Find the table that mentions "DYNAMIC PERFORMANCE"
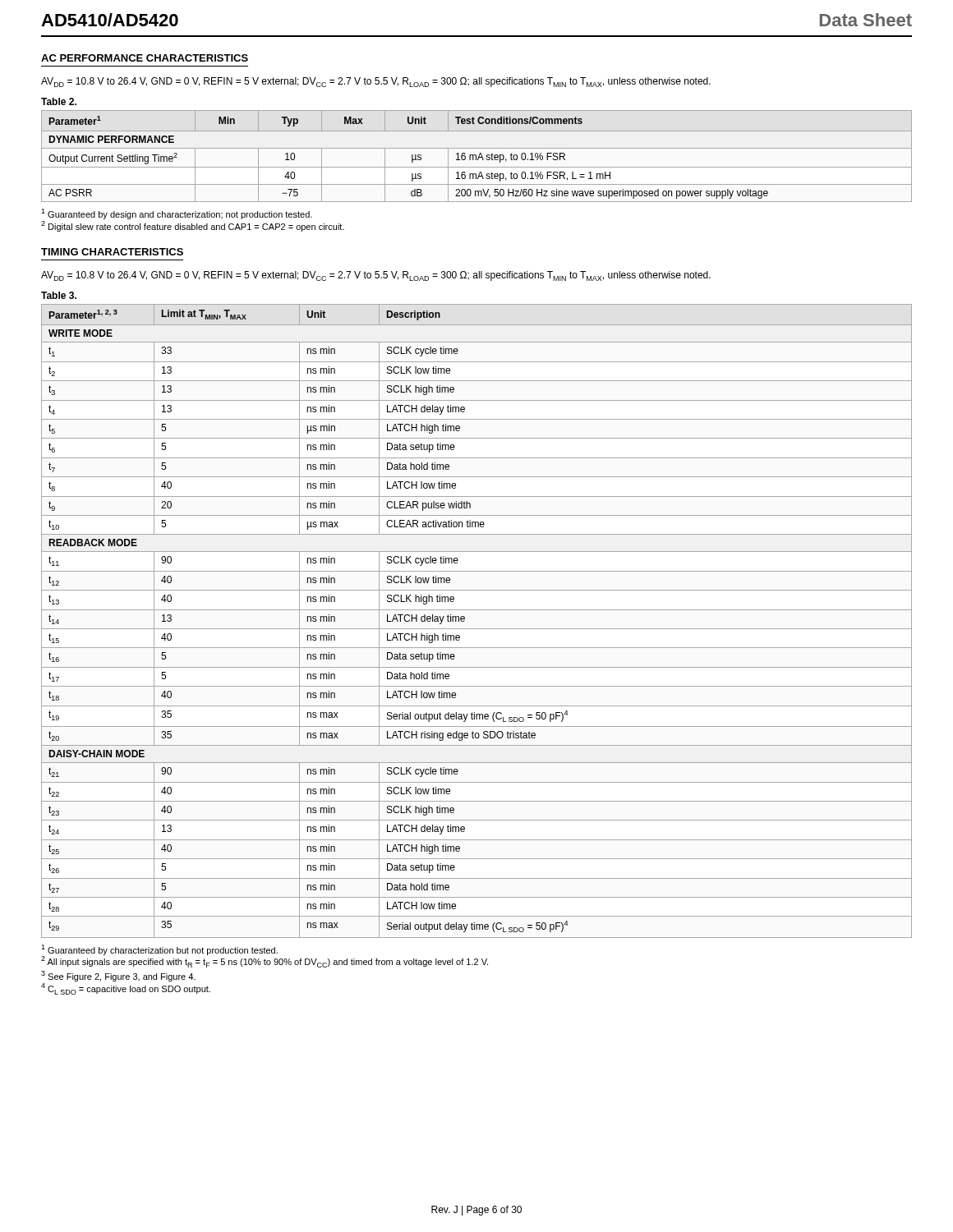953x1232 pixels. click(476, 156)
